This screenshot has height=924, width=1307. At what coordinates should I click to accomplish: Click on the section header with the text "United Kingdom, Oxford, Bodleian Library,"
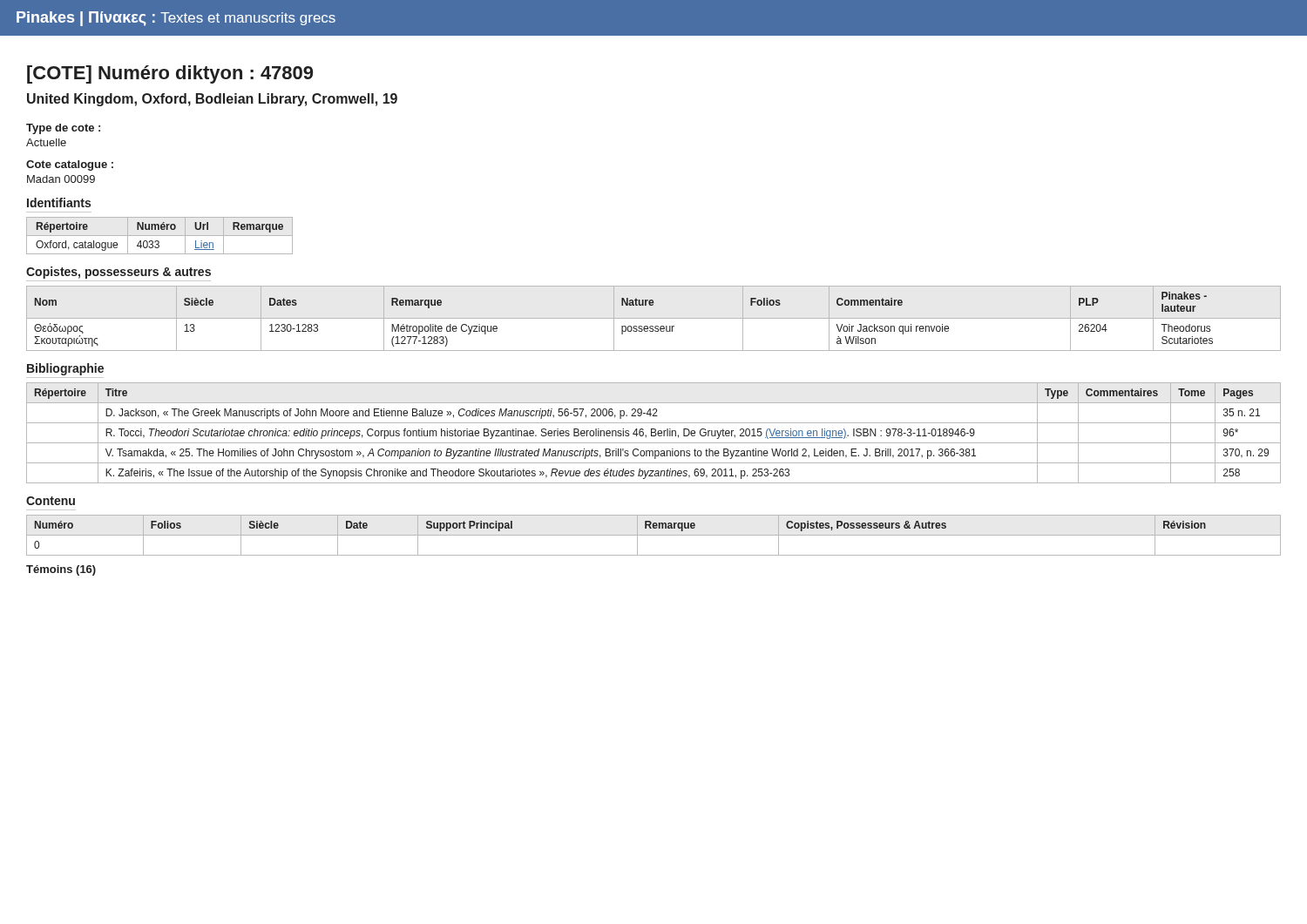(x=212, y=100)
